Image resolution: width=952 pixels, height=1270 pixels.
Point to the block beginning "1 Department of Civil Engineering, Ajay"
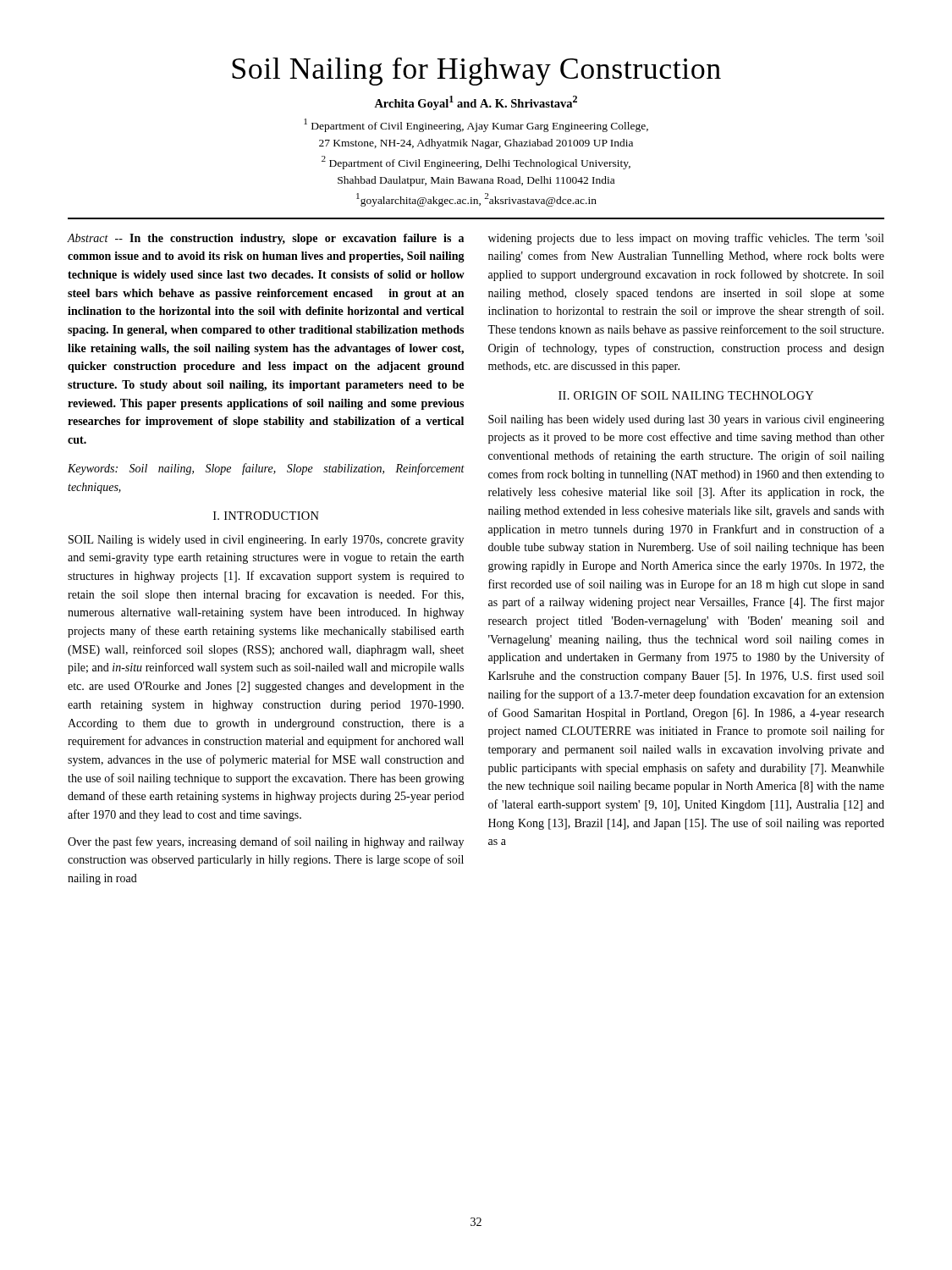(476, 161)
